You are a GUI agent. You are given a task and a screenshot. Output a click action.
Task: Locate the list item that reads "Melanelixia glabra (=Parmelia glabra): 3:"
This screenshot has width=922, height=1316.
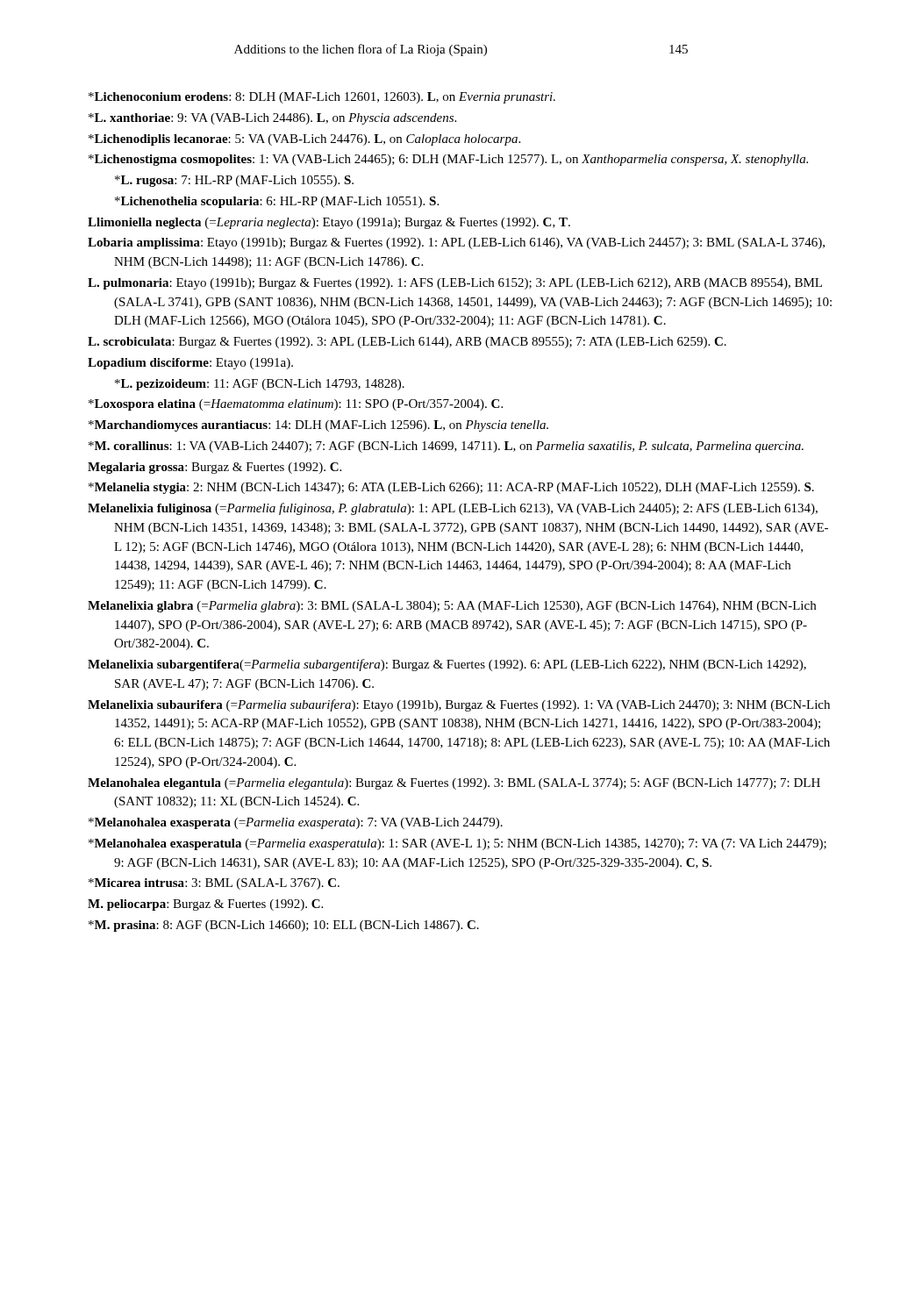452,624
